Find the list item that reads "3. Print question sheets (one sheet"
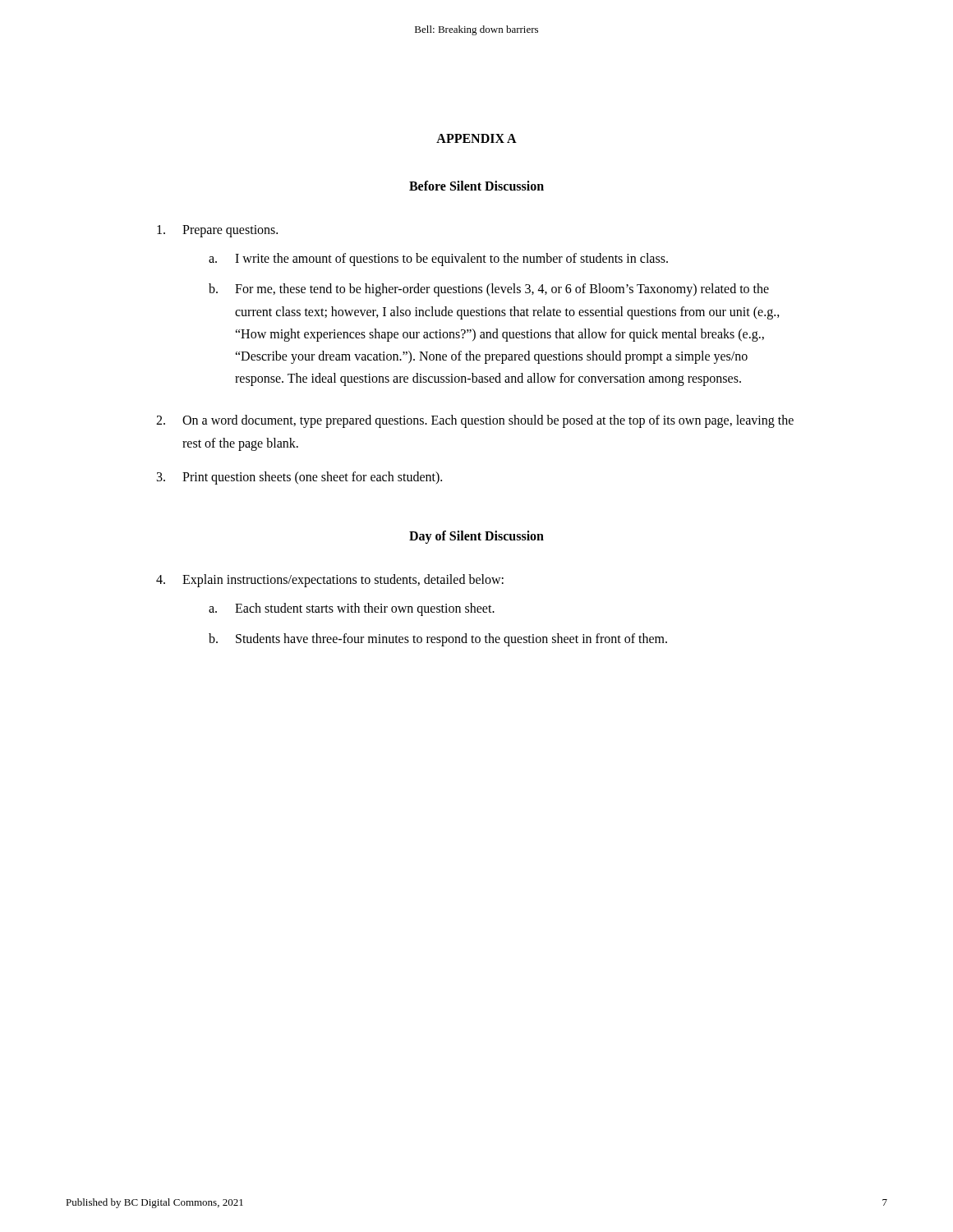Screen dimensions: 1232x953 coord(299,478)
